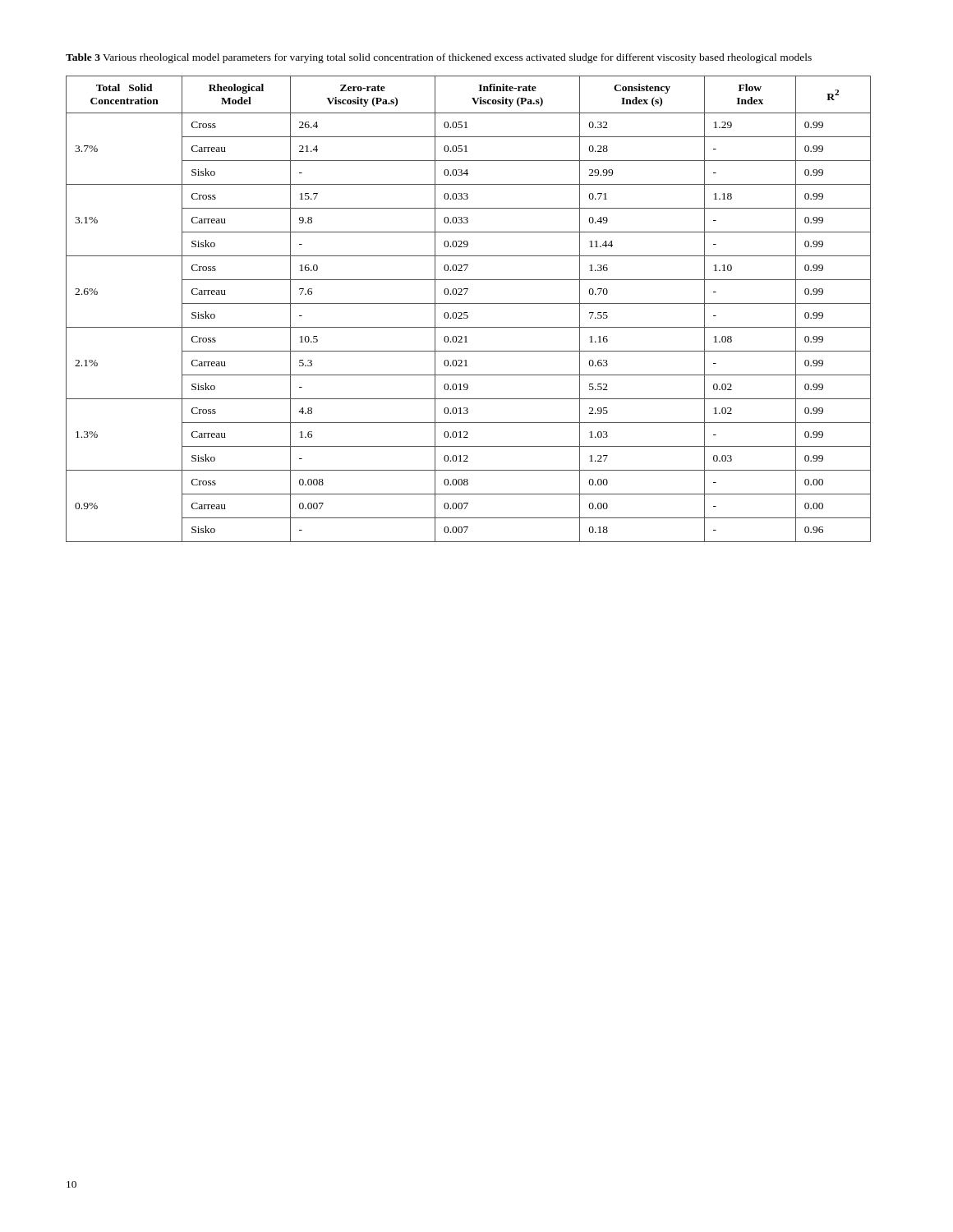Locate a caption
953x1232 pixels.
[439, 57]
